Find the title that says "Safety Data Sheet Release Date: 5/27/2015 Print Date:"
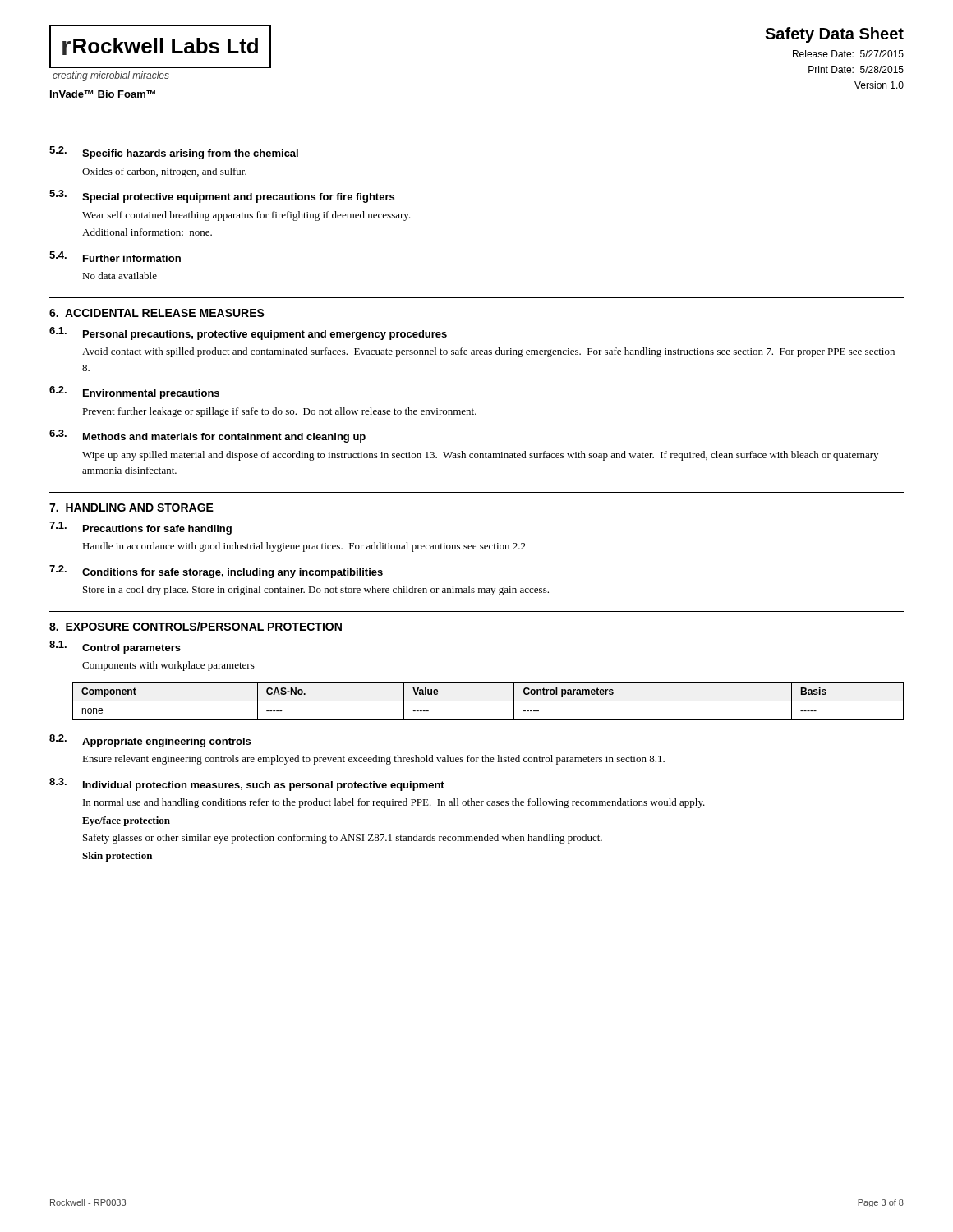The image size is (953, 1232). coord(834,59)
